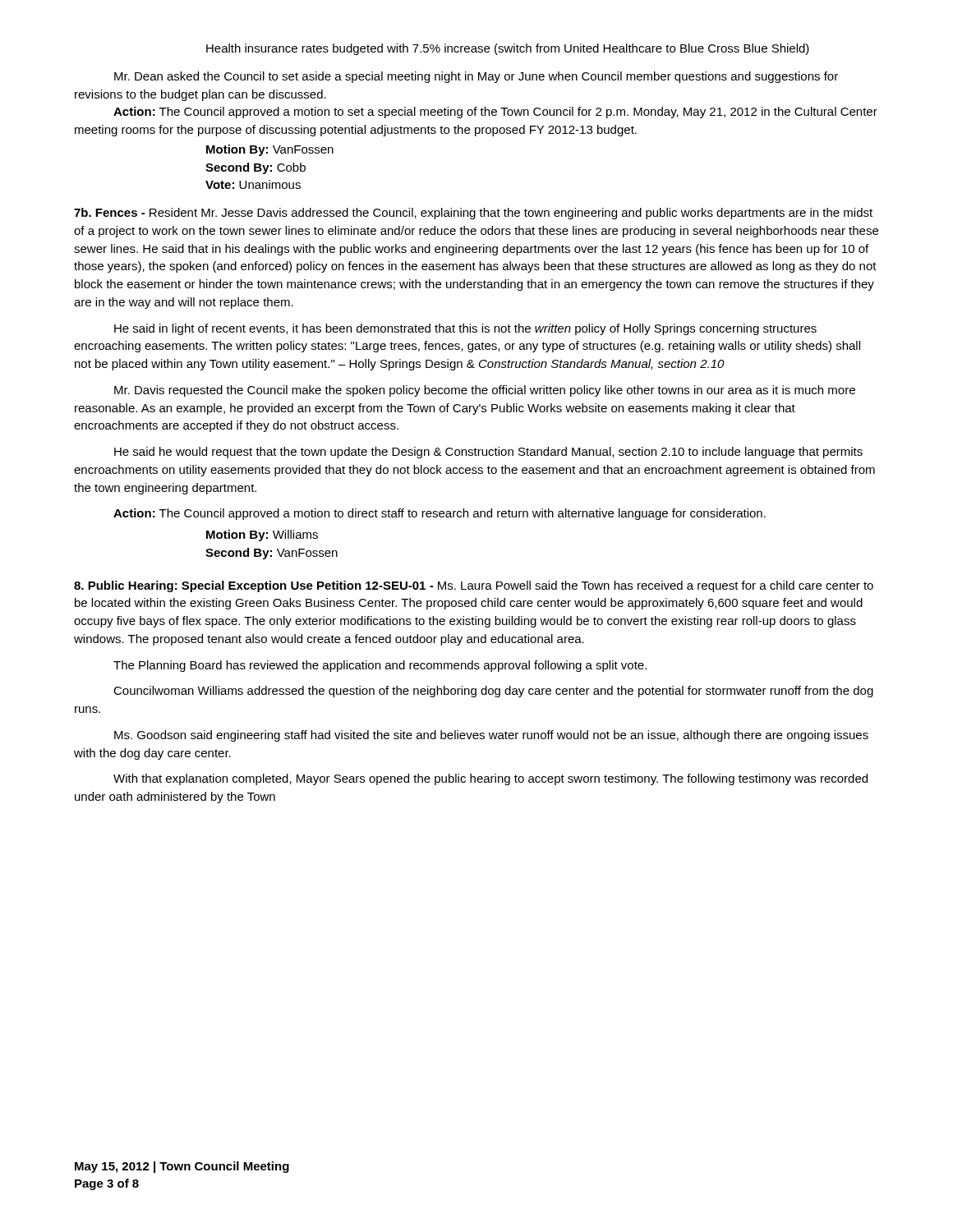Point to the block starting "He said in light of recent events, it"

click(x=476, y=346)
